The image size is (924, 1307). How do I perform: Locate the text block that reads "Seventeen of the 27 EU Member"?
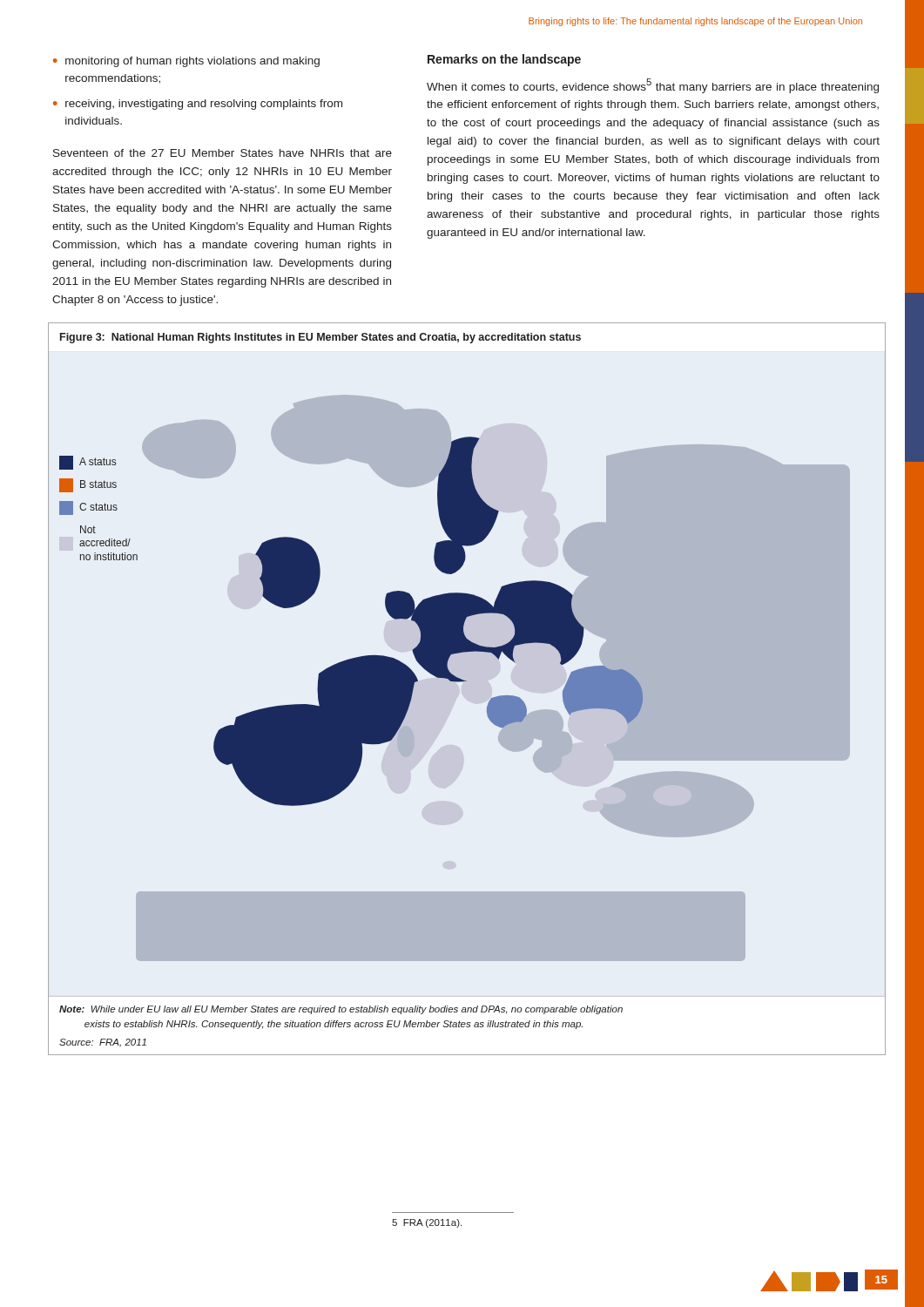[222, 226]
